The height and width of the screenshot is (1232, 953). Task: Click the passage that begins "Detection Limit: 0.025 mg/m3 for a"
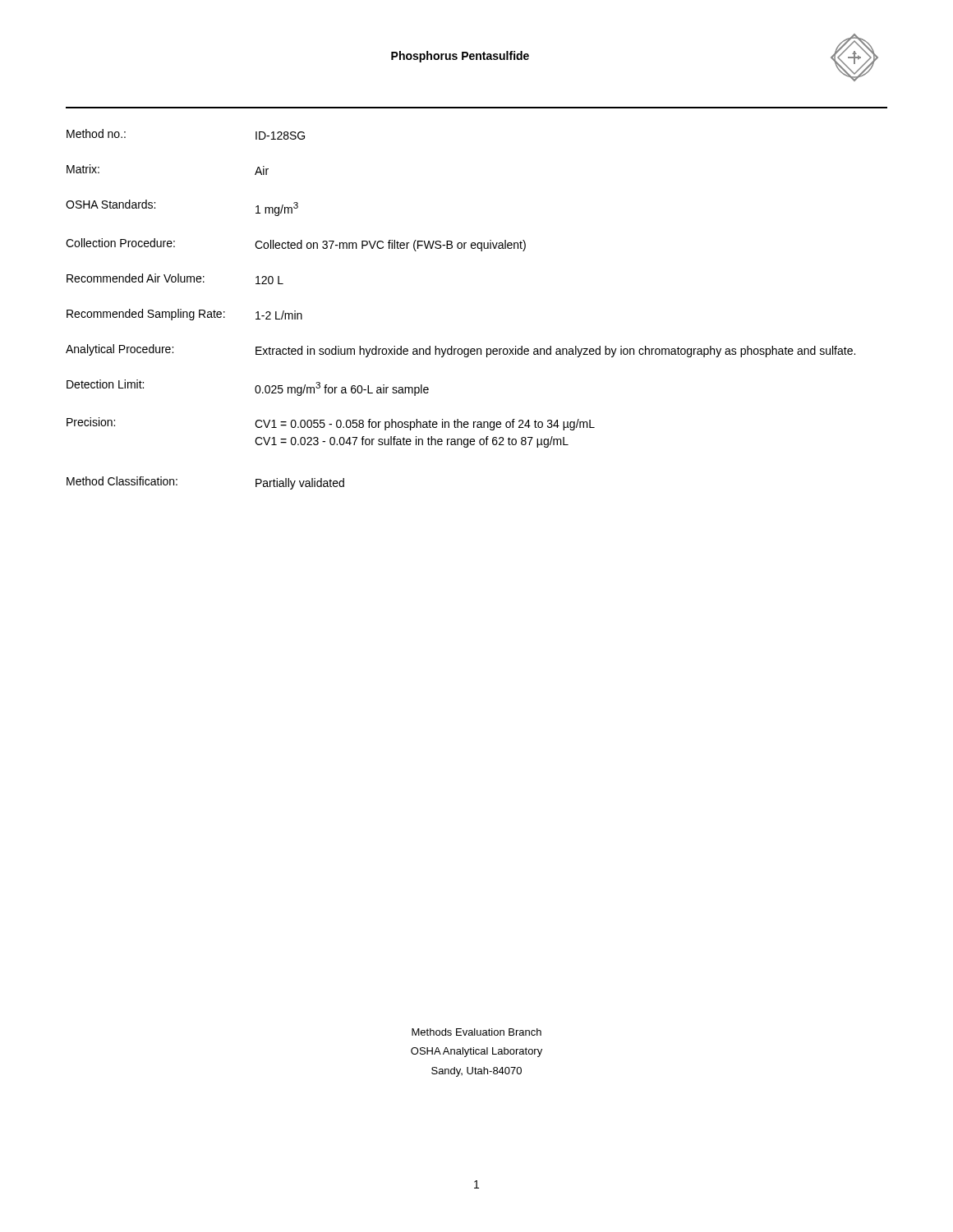(95, 387)
